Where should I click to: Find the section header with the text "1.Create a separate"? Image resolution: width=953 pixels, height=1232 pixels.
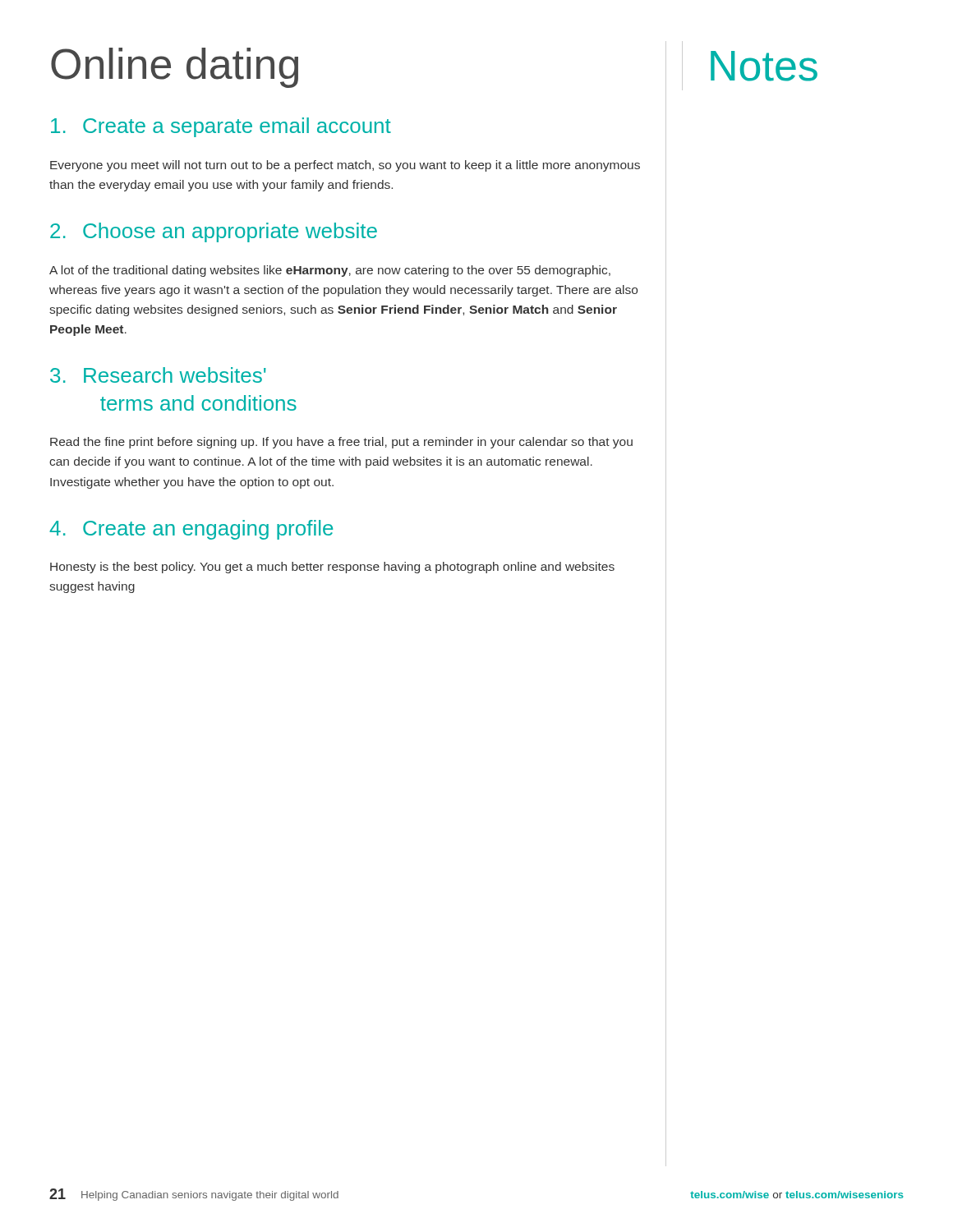(x=345, y=127)
